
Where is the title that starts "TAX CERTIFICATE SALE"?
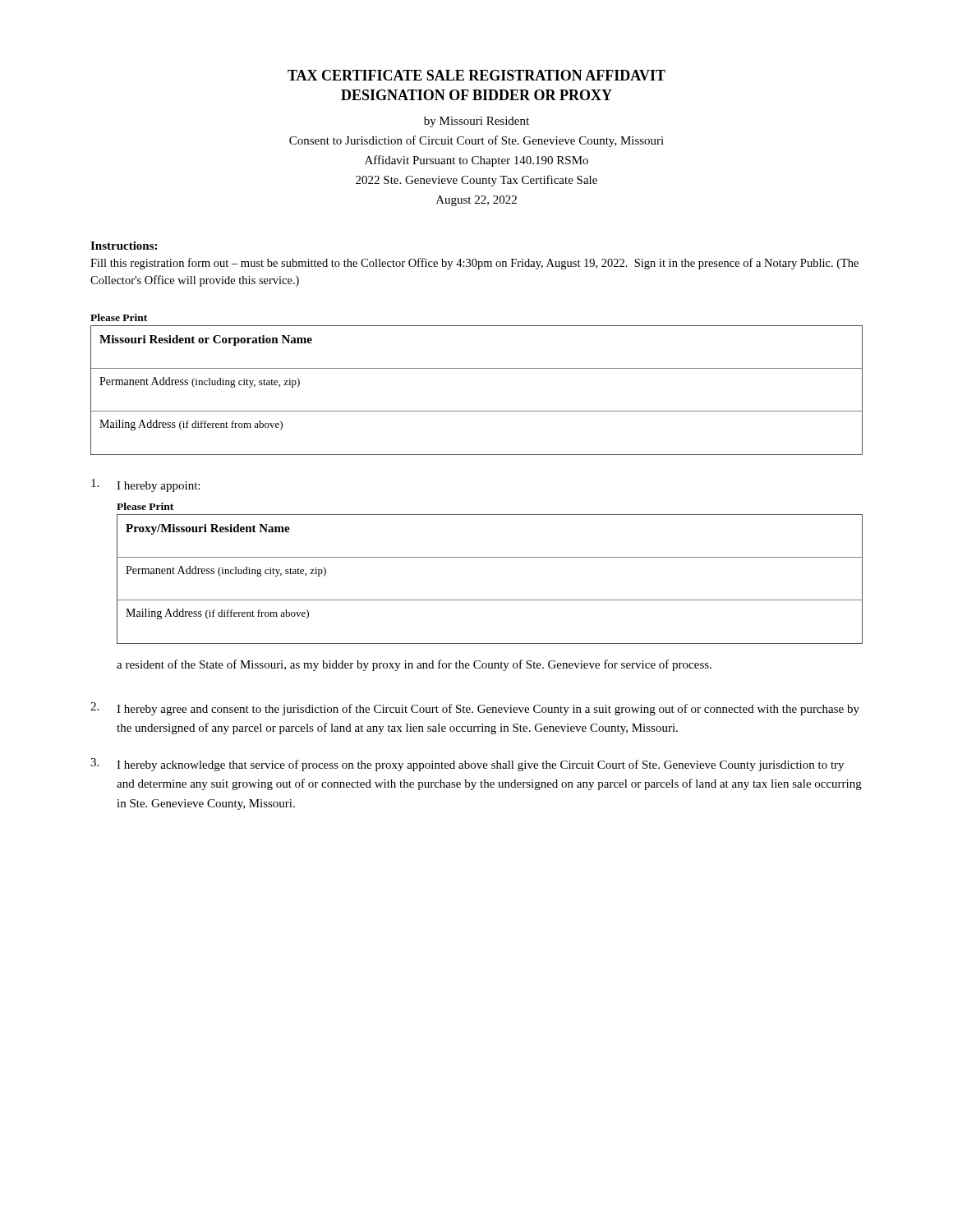[476, 137]
